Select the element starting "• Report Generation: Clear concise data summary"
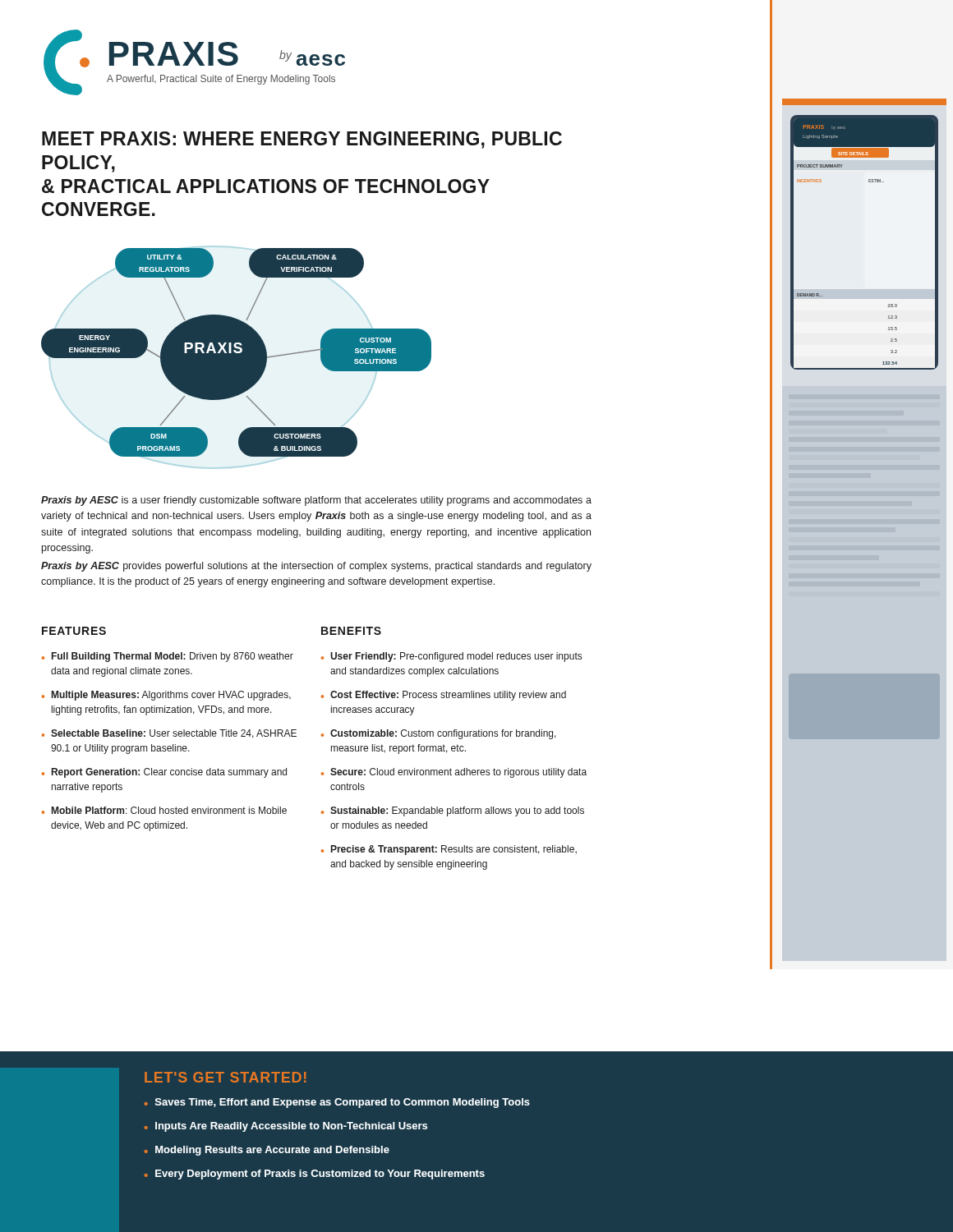The image size is (953, 1232). click(175, 779)
